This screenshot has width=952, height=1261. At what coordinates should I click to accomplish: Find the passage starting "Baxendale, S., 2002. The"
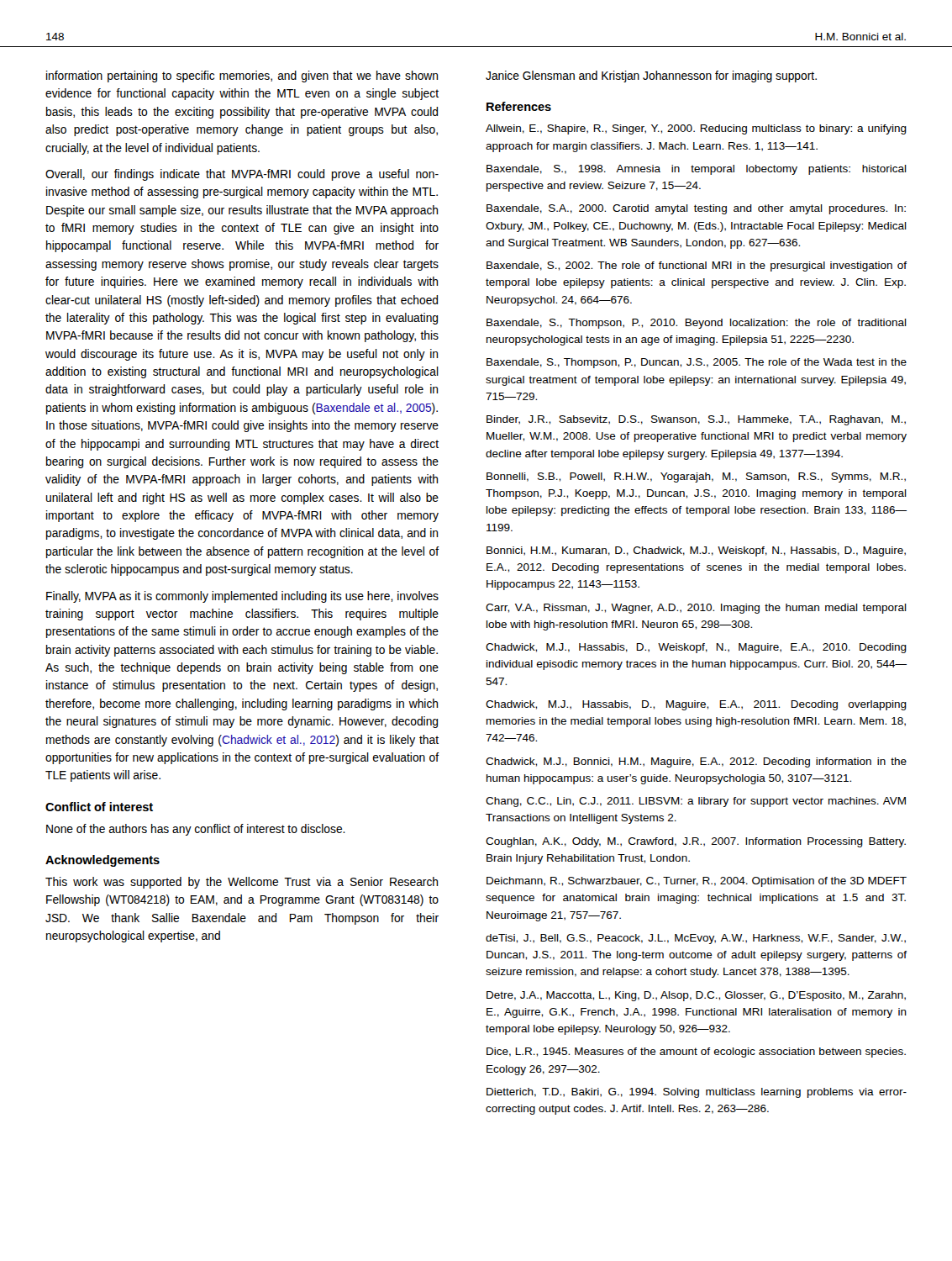click(696, 282)
